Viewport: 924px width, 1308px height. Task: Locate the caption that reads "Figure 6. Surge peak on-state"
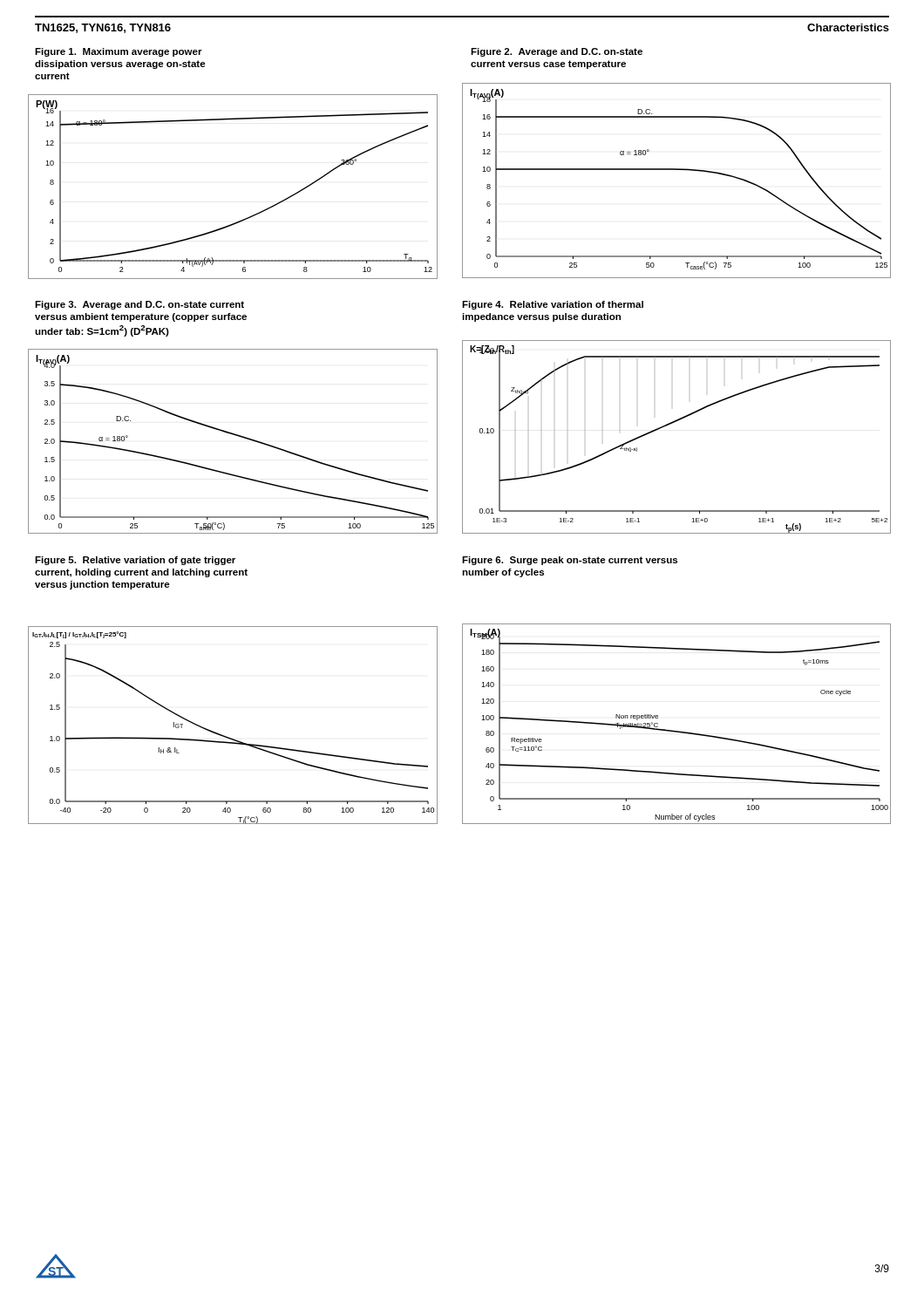point(570,565)
